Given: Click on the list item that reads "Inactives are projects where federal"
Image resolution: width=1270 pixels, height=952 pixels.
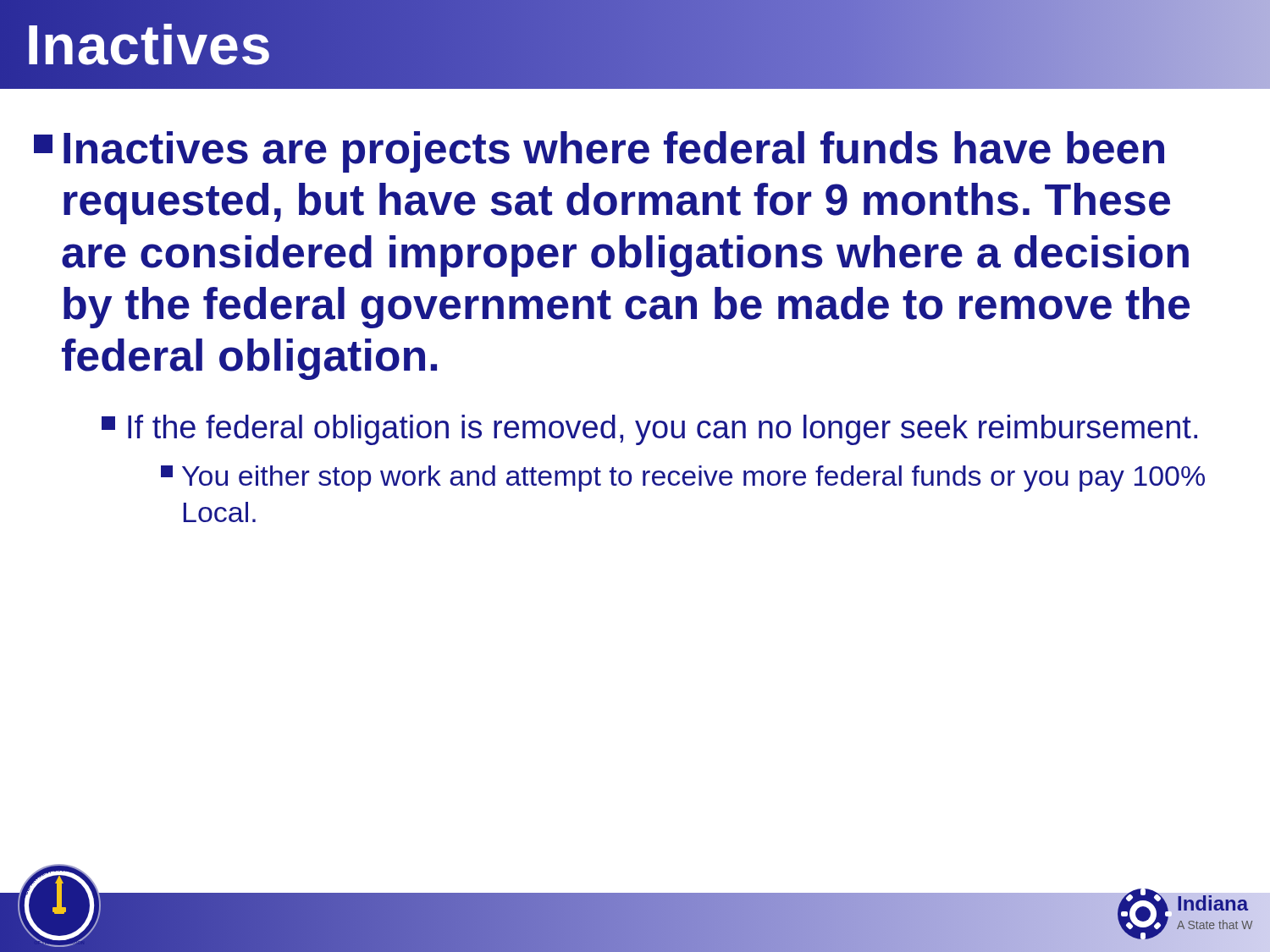Looking at the screenshot, I should point(627,253).
